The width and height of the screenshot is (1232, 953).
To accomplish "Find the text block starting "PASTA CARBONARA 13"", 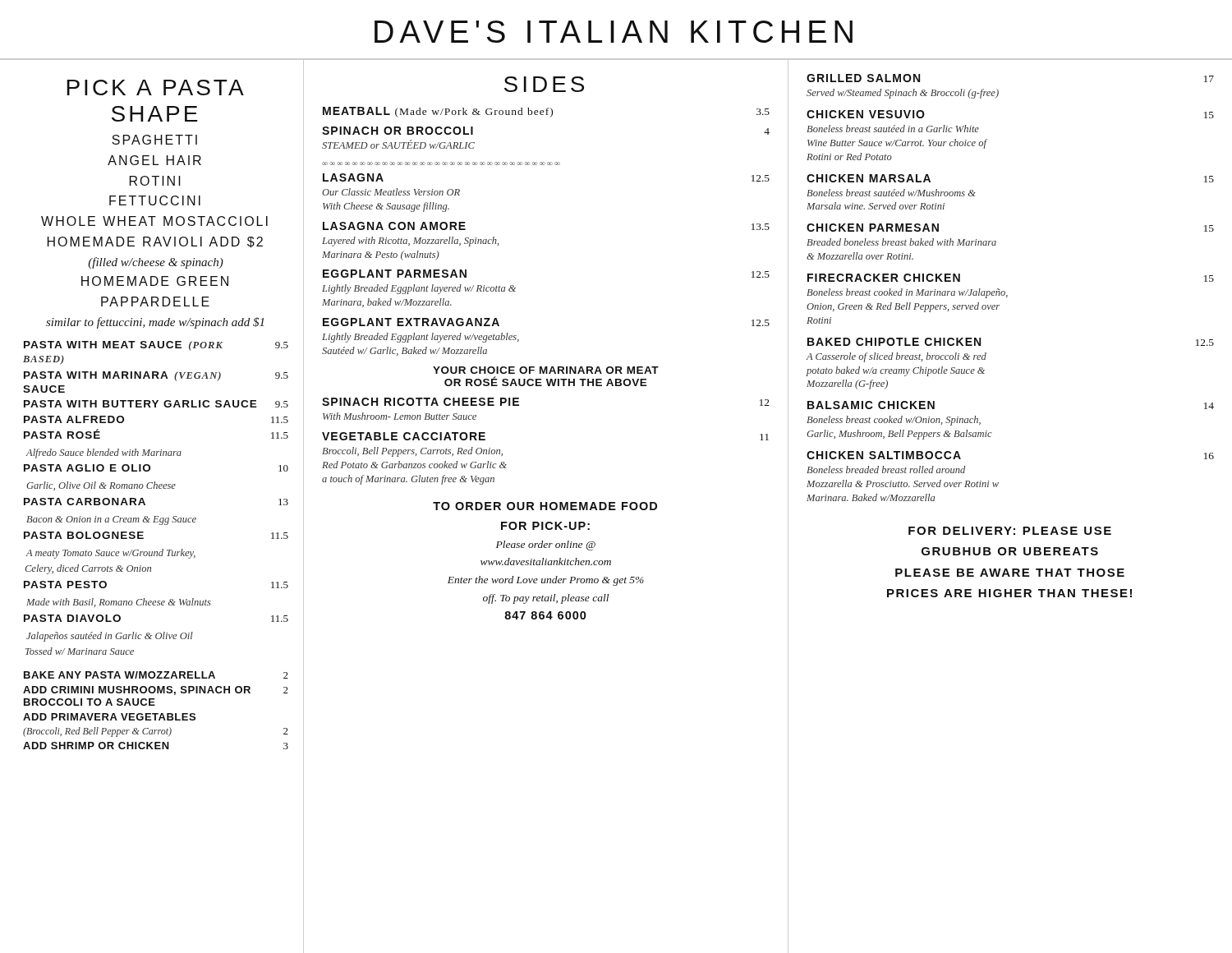I will [156, 502].
